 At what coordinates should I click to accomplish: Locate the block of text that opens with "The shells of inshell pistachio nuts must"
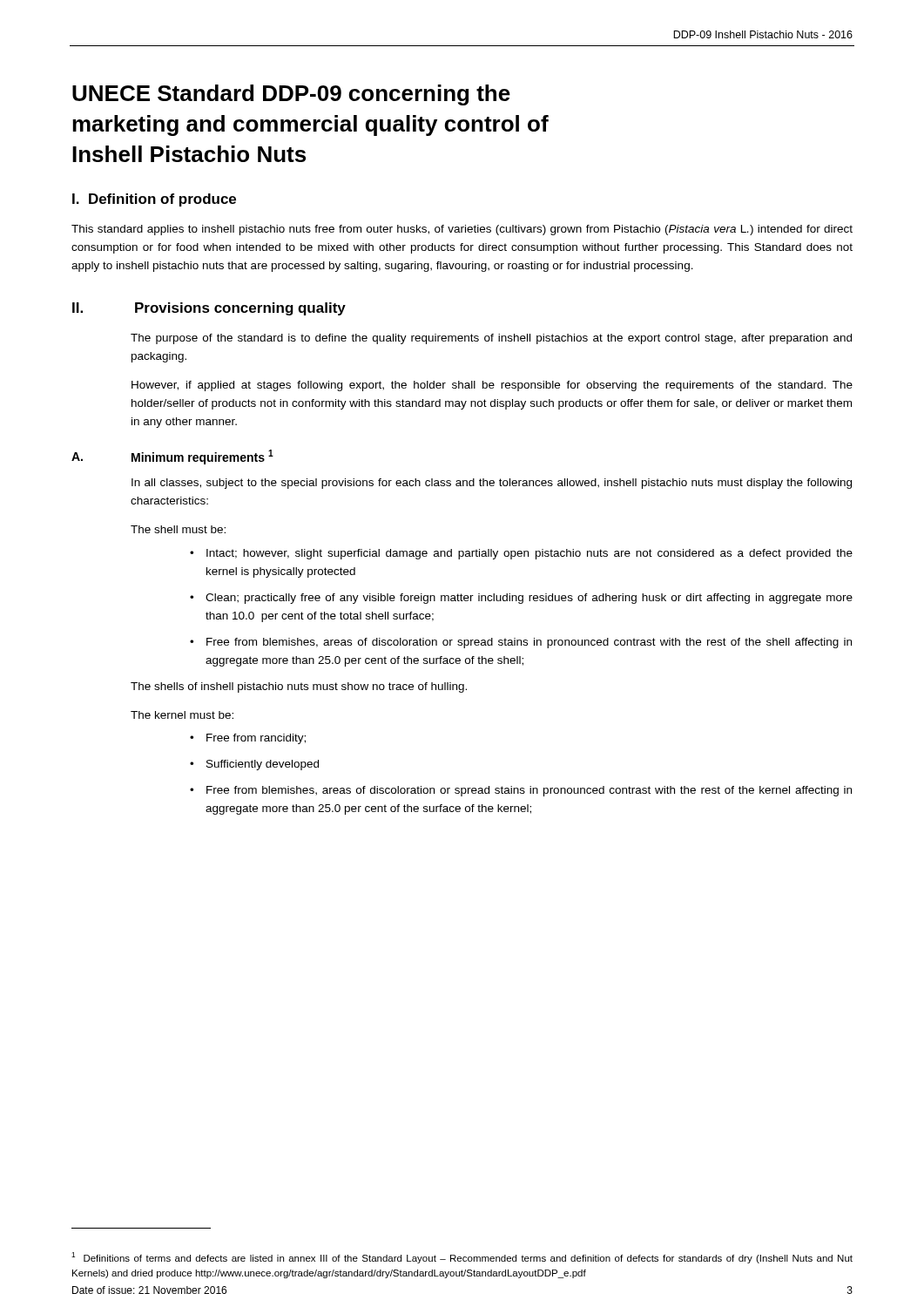point(299,686)
